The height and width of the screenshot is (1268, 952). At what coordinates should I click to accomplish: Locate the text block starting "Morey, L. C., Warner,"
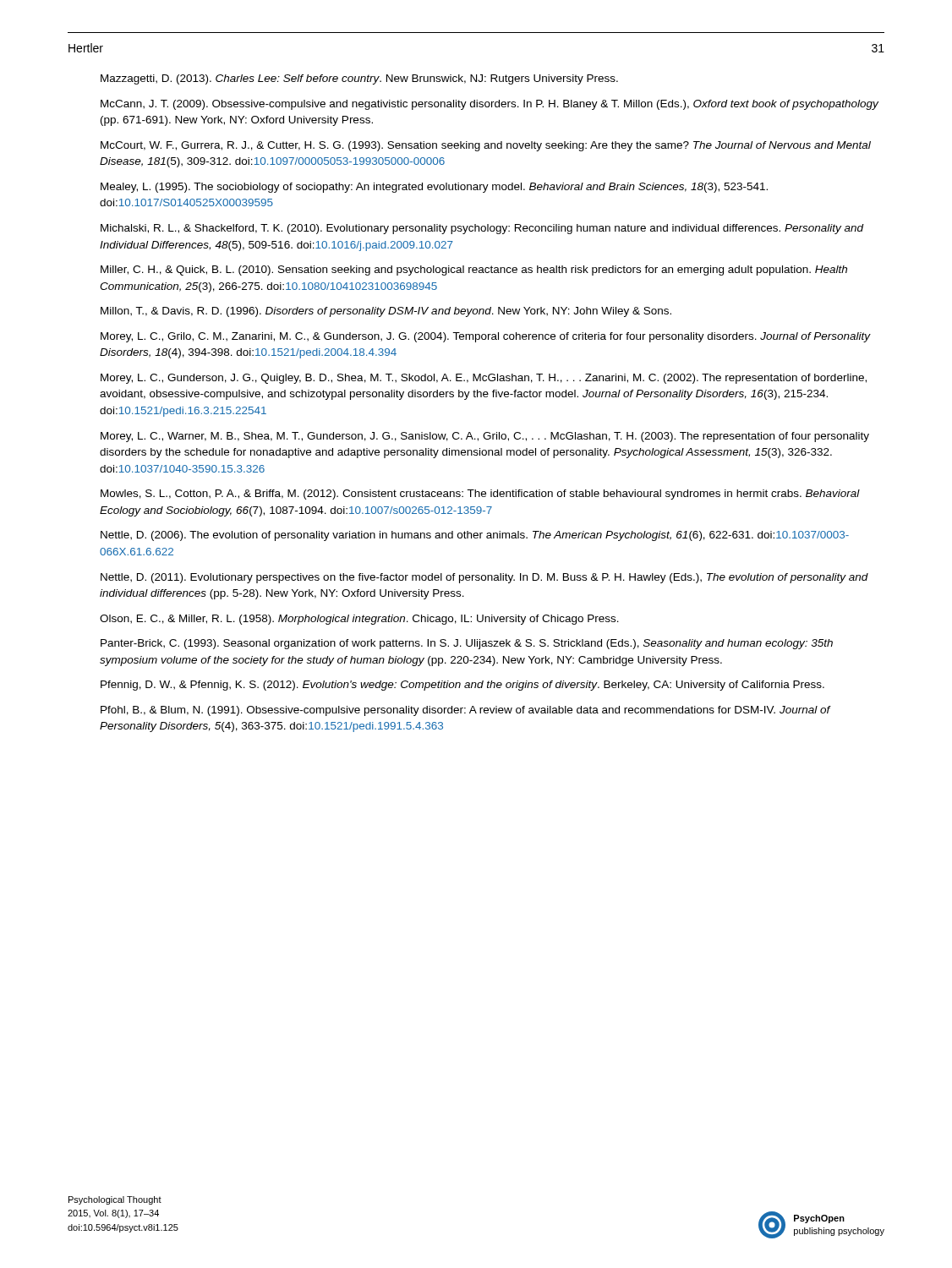(476, 452)
